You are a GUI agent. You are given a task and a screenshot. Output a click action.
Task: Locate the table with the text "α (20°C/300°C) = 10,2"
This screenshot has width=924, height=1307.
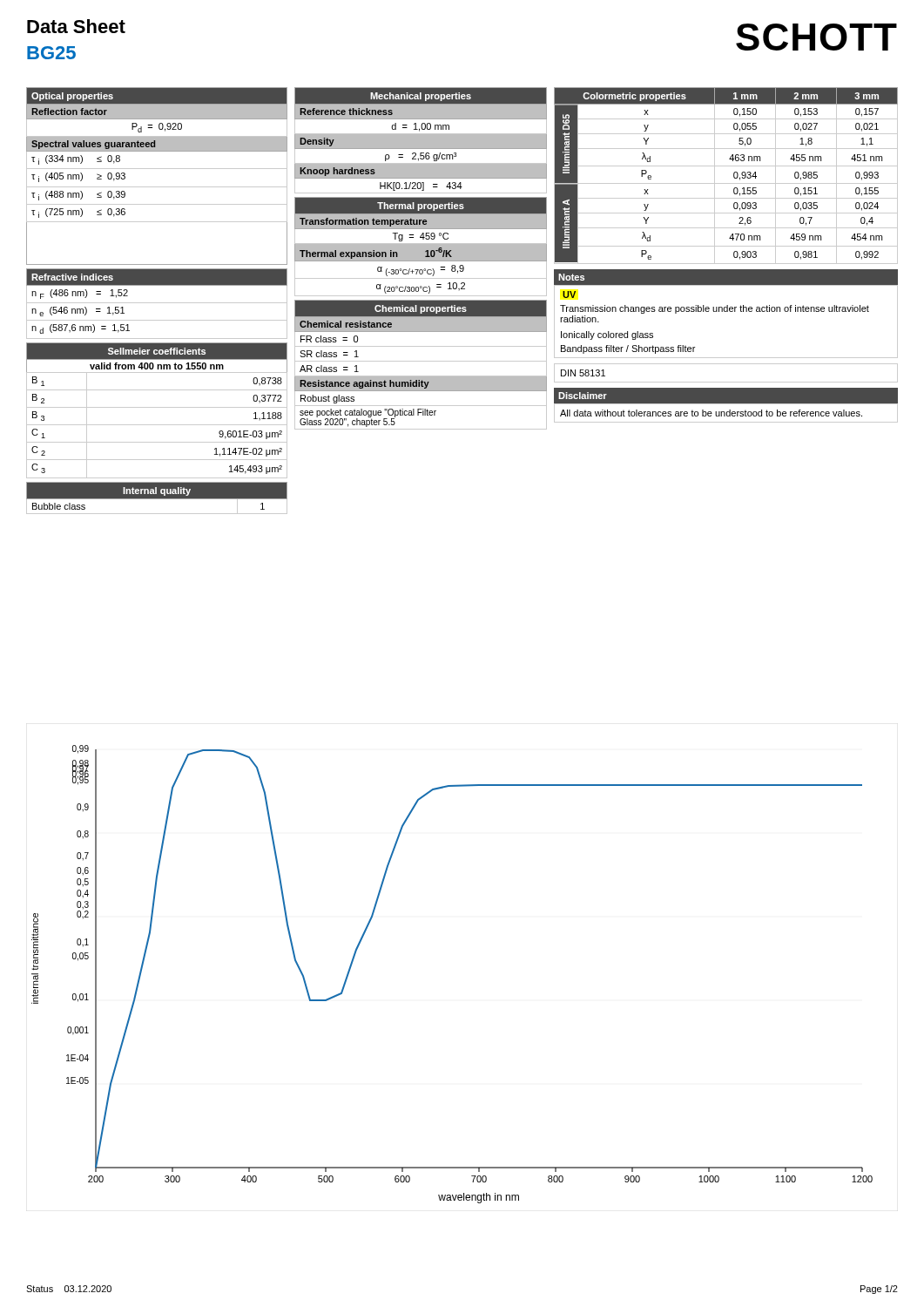click(421, 247)
